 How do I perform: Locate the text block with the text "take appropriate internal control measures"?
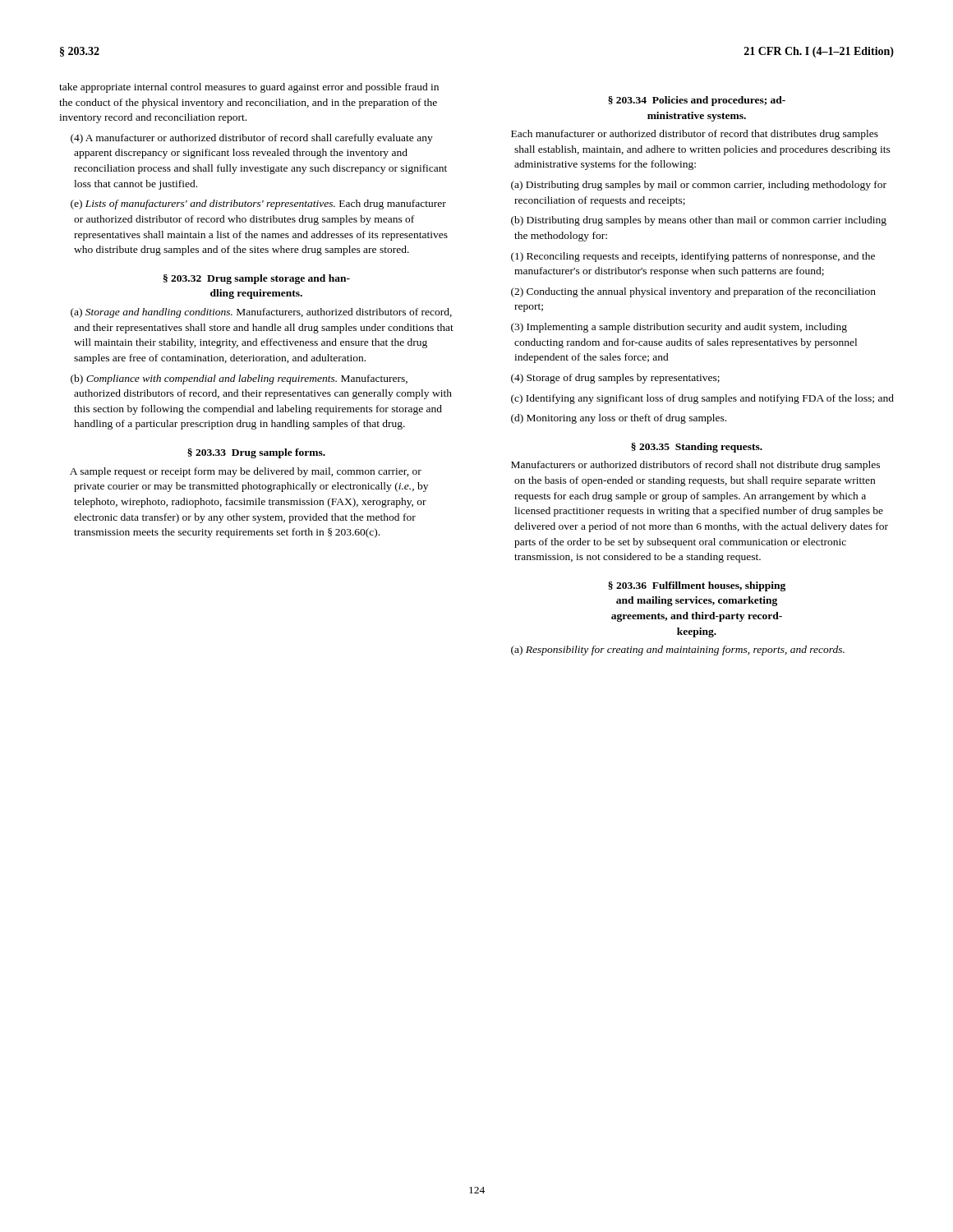(x=256, y=169)
